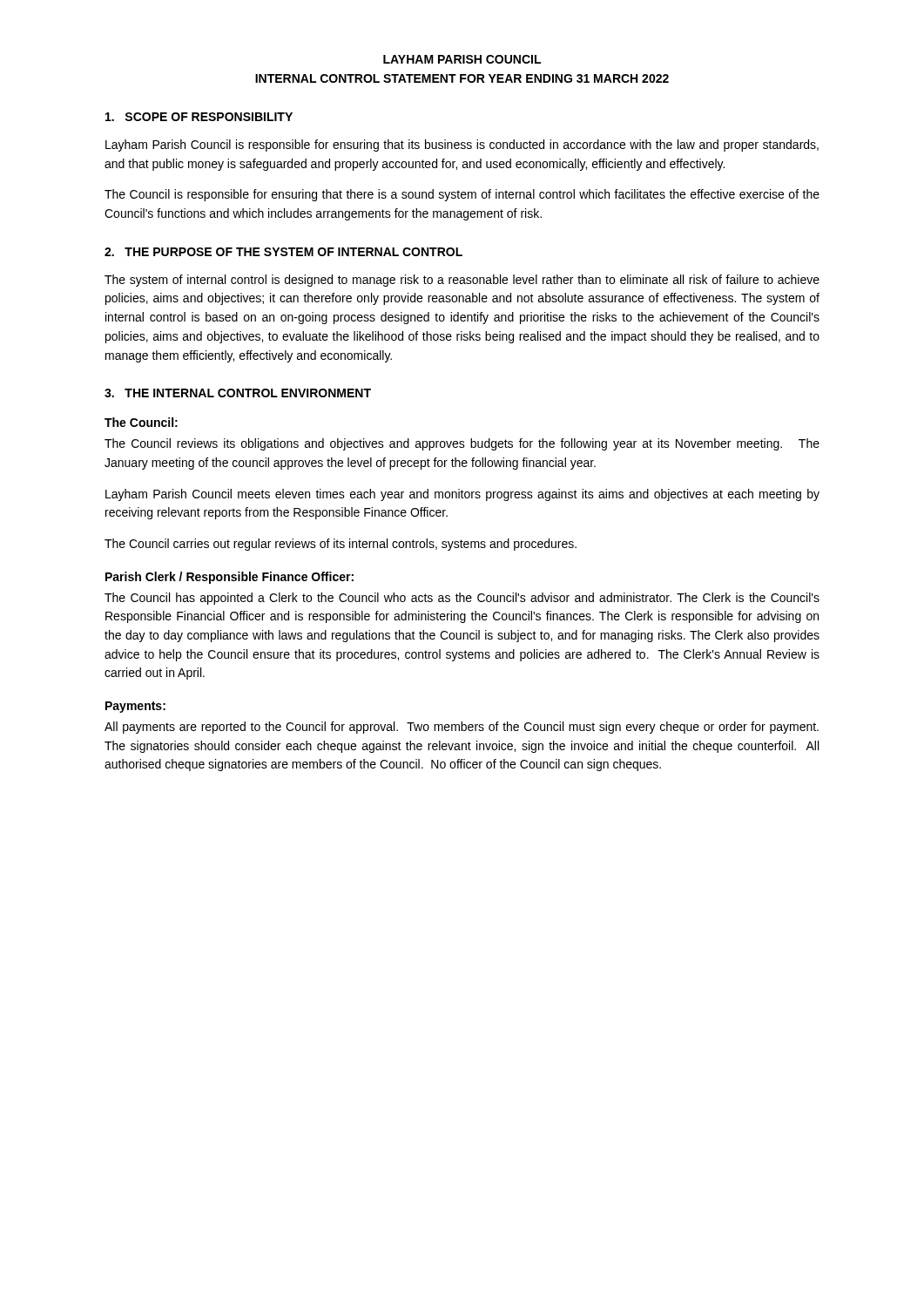Screen dimensions: 1307x924
Task: Point to the passage starting "Parish Clerk /"
Action: point(230,577)
